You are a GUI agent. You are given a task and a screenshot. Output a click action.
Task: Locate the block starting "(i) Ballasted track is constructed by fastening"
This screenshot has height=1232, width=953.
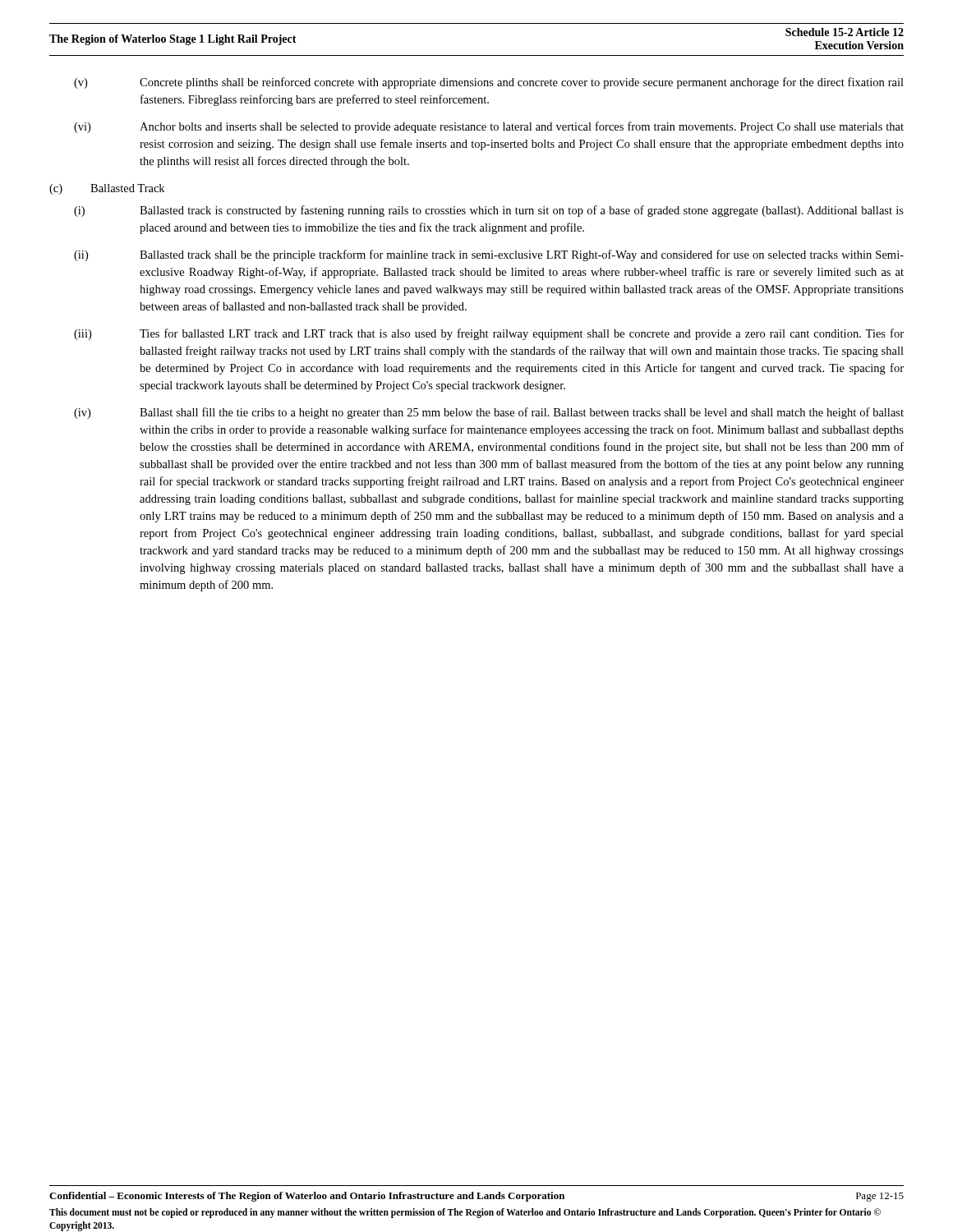click(476, 219)
